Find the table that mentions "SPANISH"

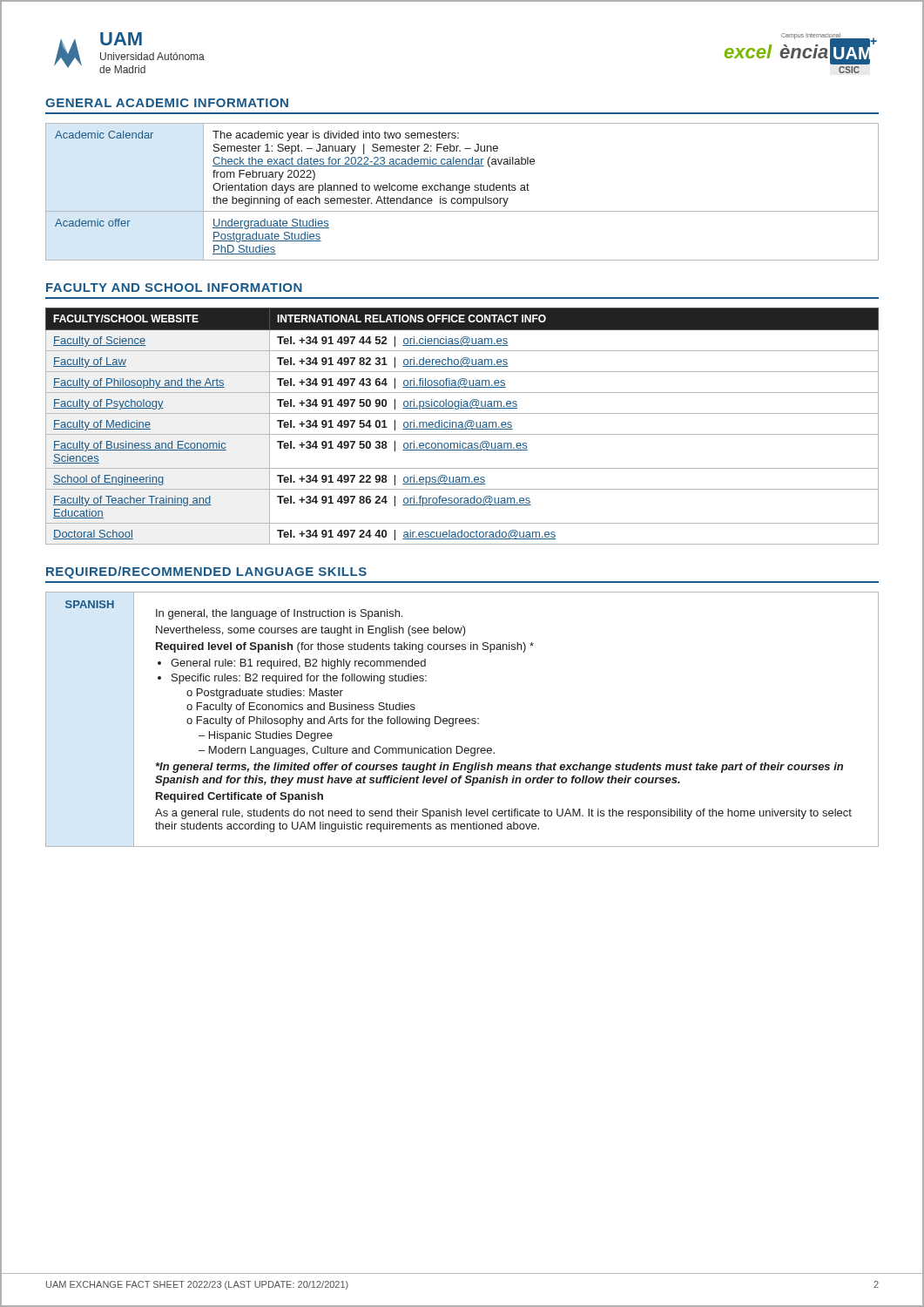(x=462, y=719)
